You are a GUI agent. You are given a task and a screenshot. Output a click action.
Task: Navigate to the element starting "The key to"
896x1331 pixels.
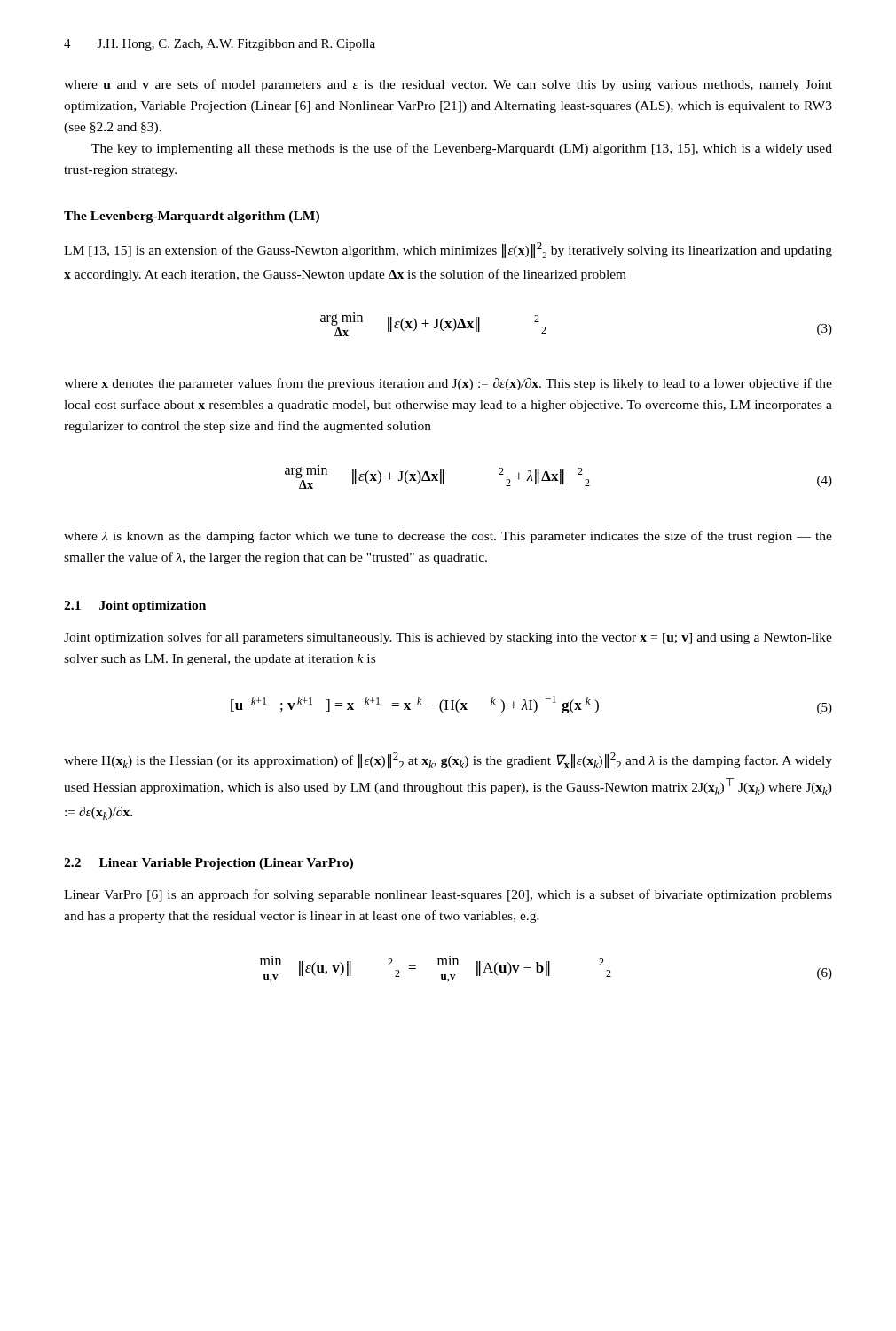coord(448,159)
